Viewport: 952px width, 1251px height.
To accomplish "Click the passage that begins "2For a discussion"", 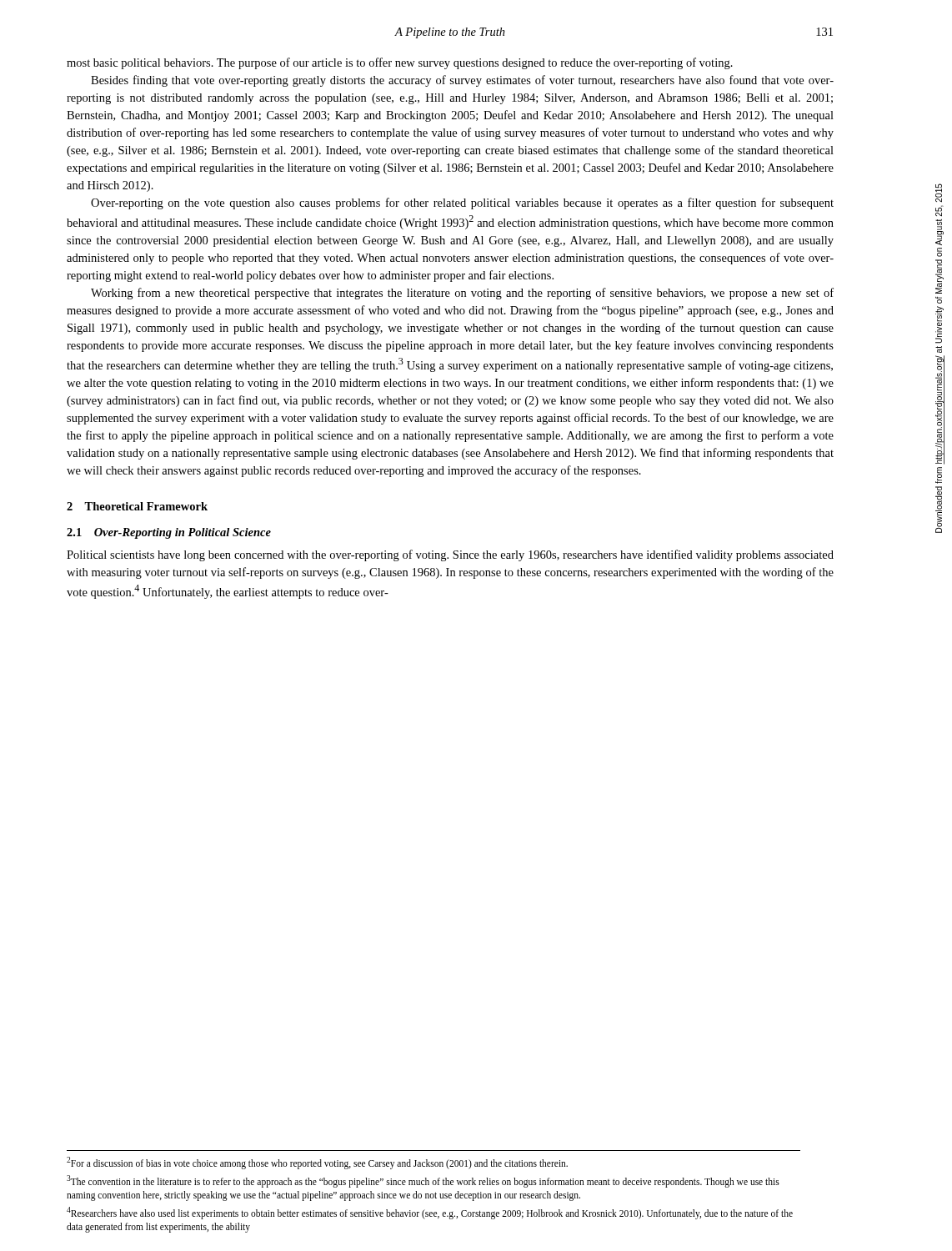I will [x=317, y=1162].
